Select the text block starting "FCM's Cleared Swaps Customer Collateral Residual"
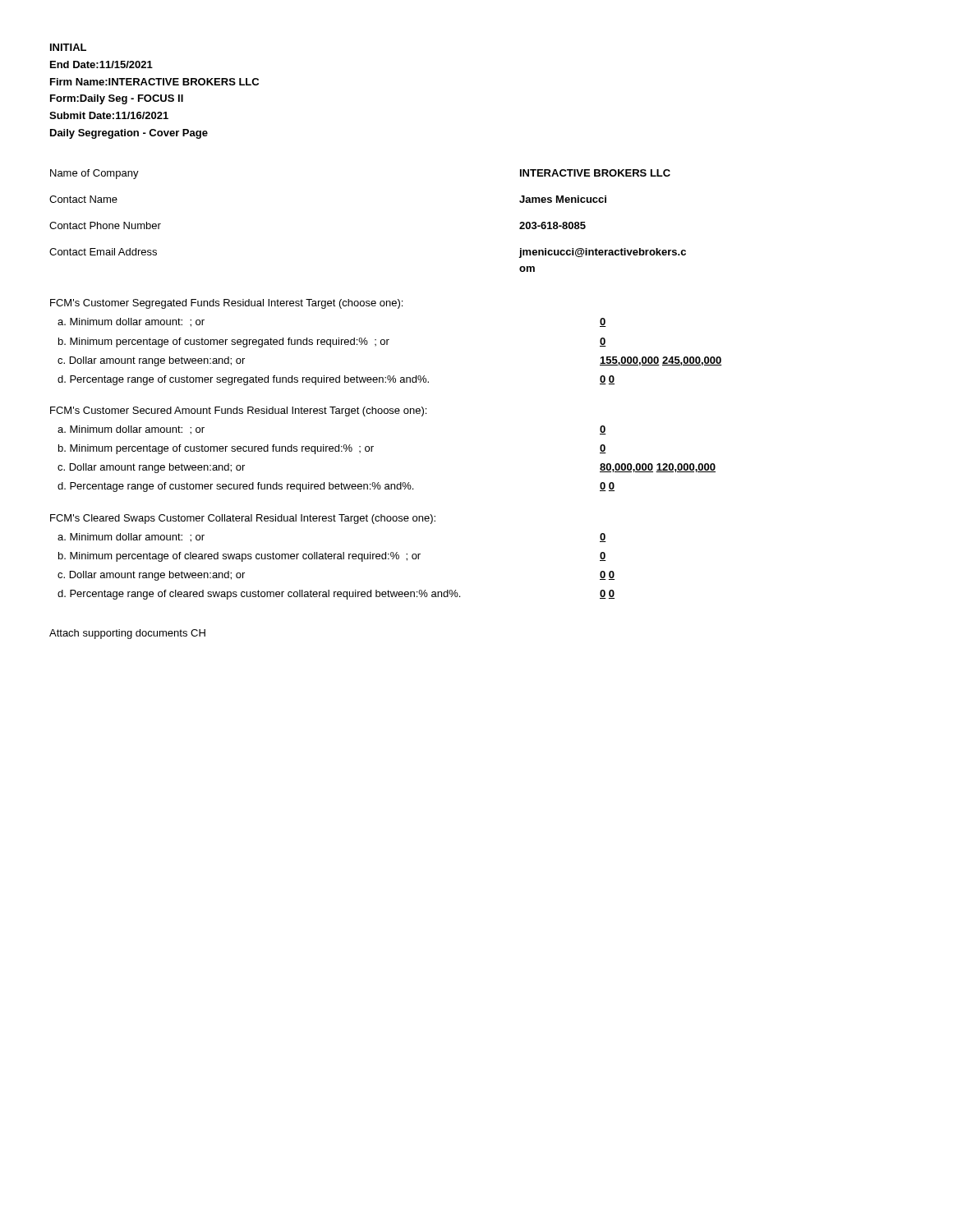953x1232 pixels. tap(243, 518)
